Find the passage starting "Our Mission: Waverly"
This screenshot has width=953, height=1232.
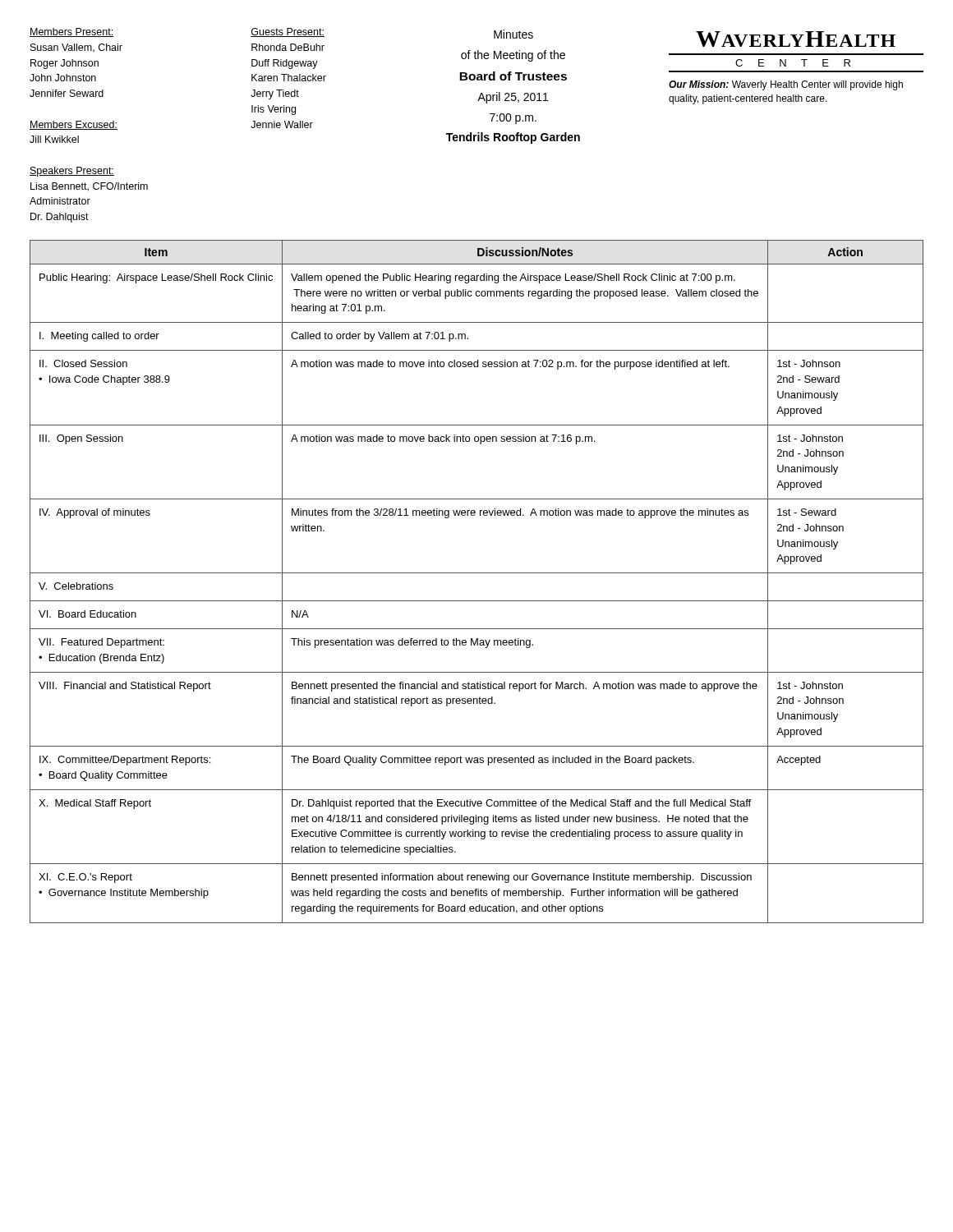(786, 92)
